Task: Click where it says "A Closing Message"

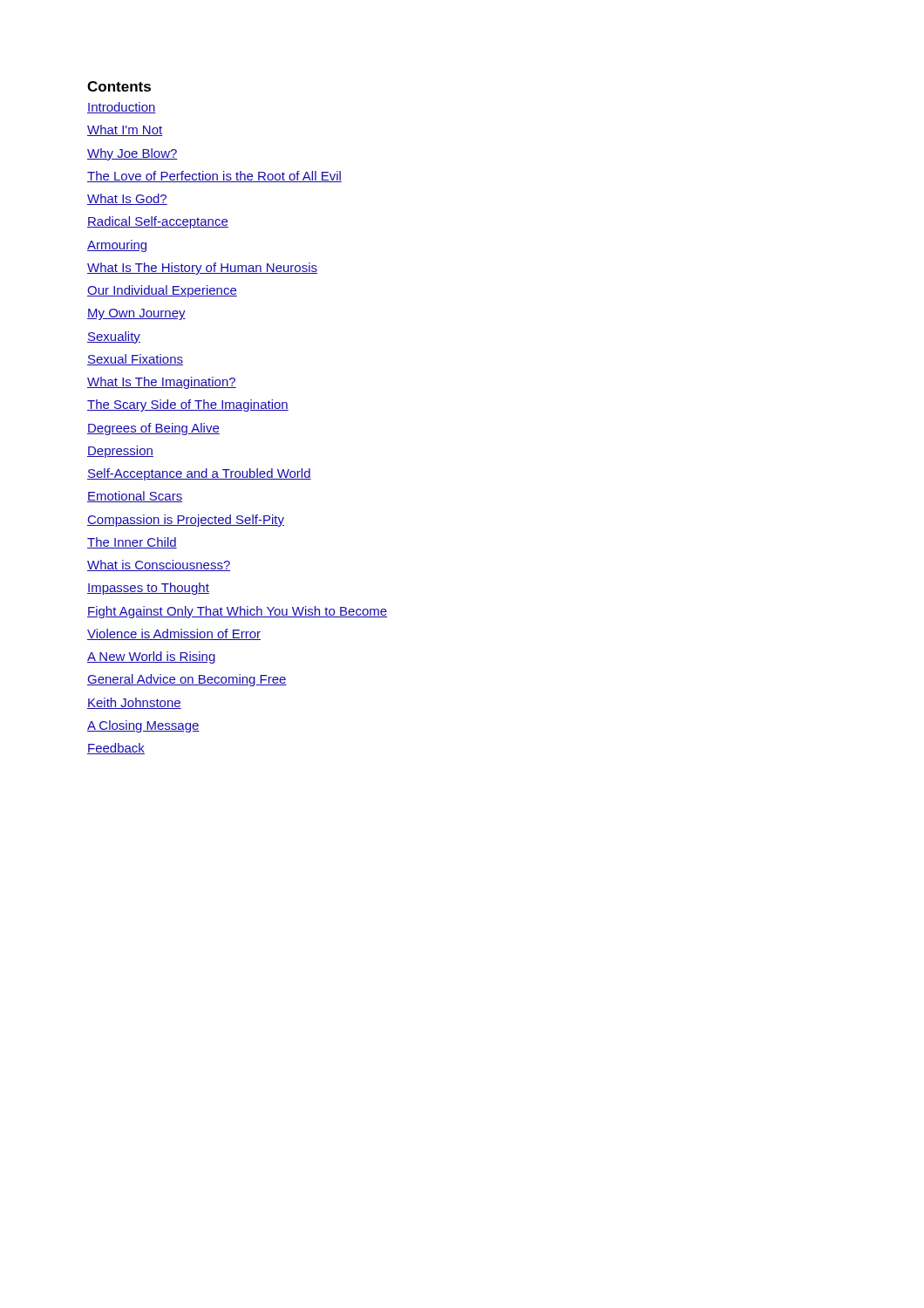Action: pyautogui.click(x=143, y=725)
